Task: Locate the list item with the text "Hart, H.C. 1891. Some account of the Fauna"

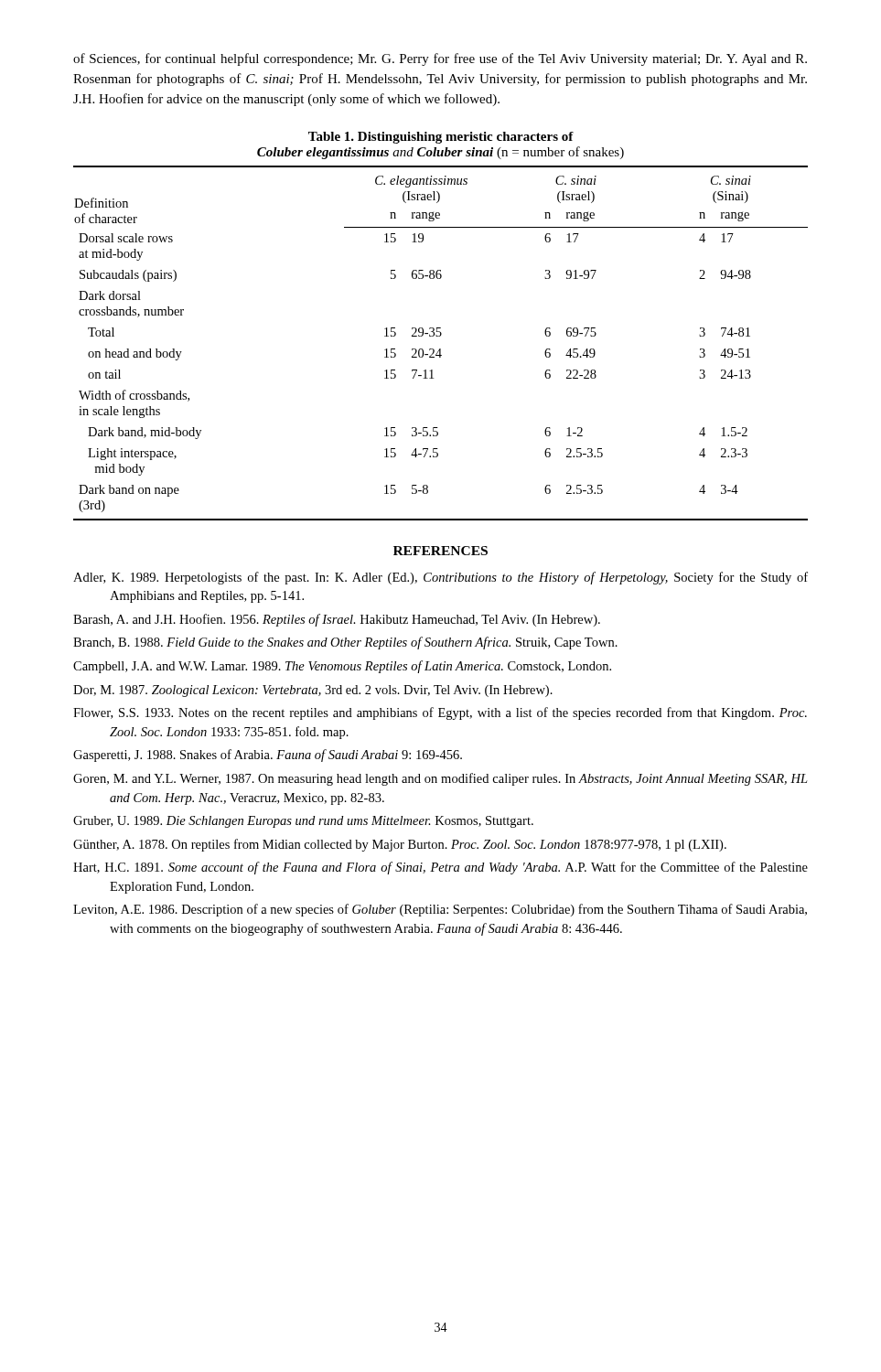Action: coord(440,877)
